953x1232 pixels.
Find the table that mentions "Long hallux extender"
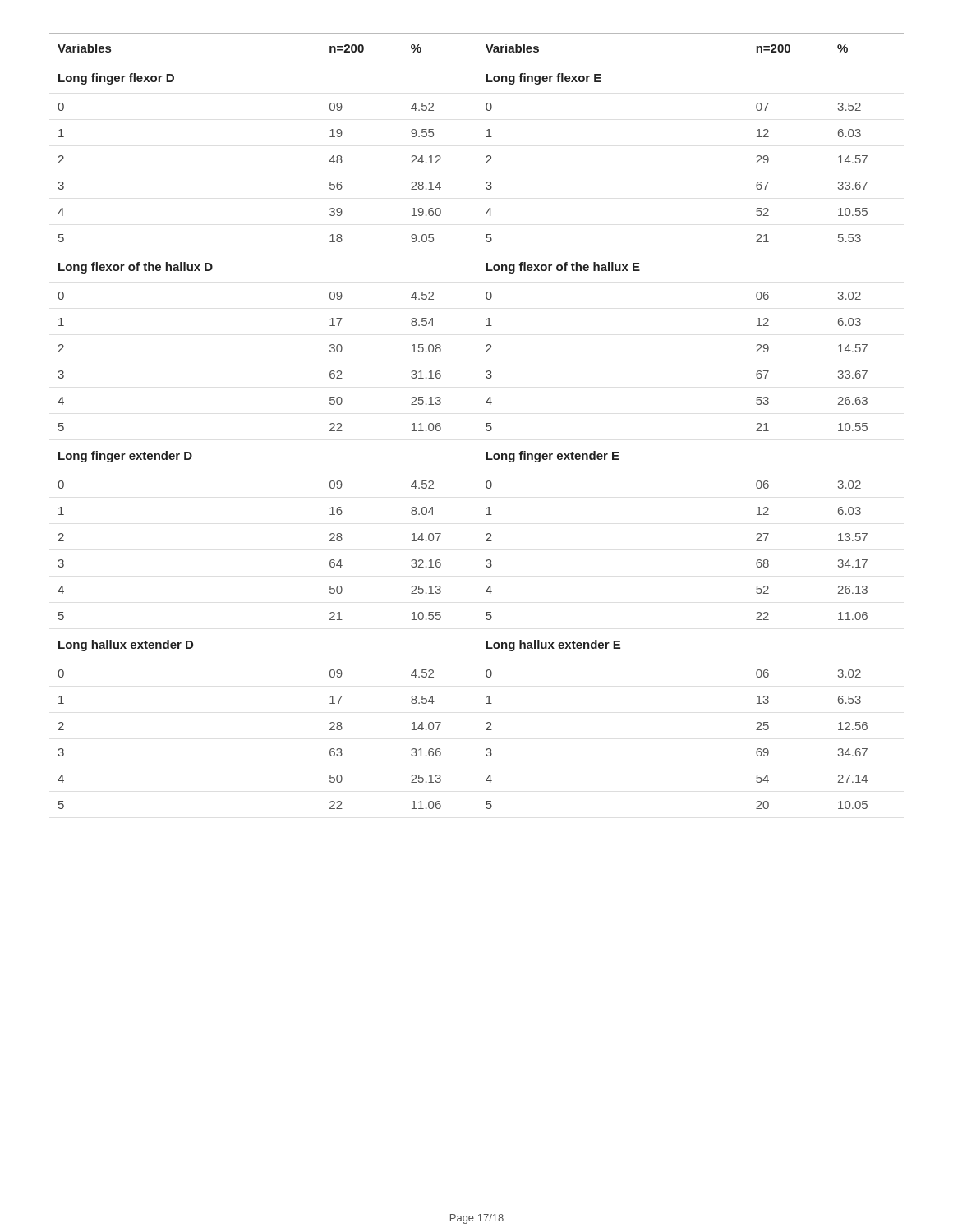476,425
